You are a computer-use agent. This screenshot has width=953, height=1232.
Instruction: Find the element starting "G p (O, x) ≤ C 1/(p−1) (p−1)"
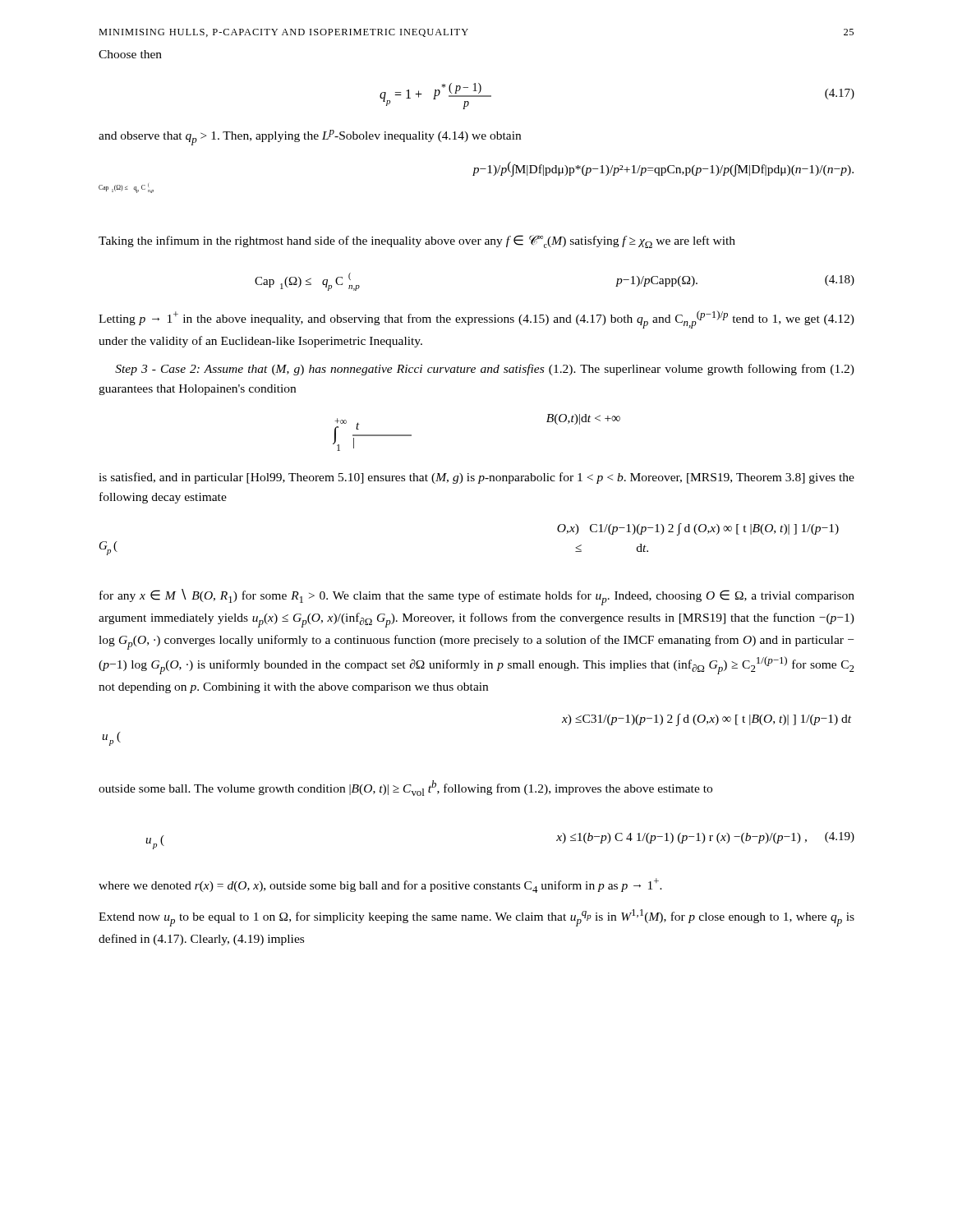tap(698, 529)
